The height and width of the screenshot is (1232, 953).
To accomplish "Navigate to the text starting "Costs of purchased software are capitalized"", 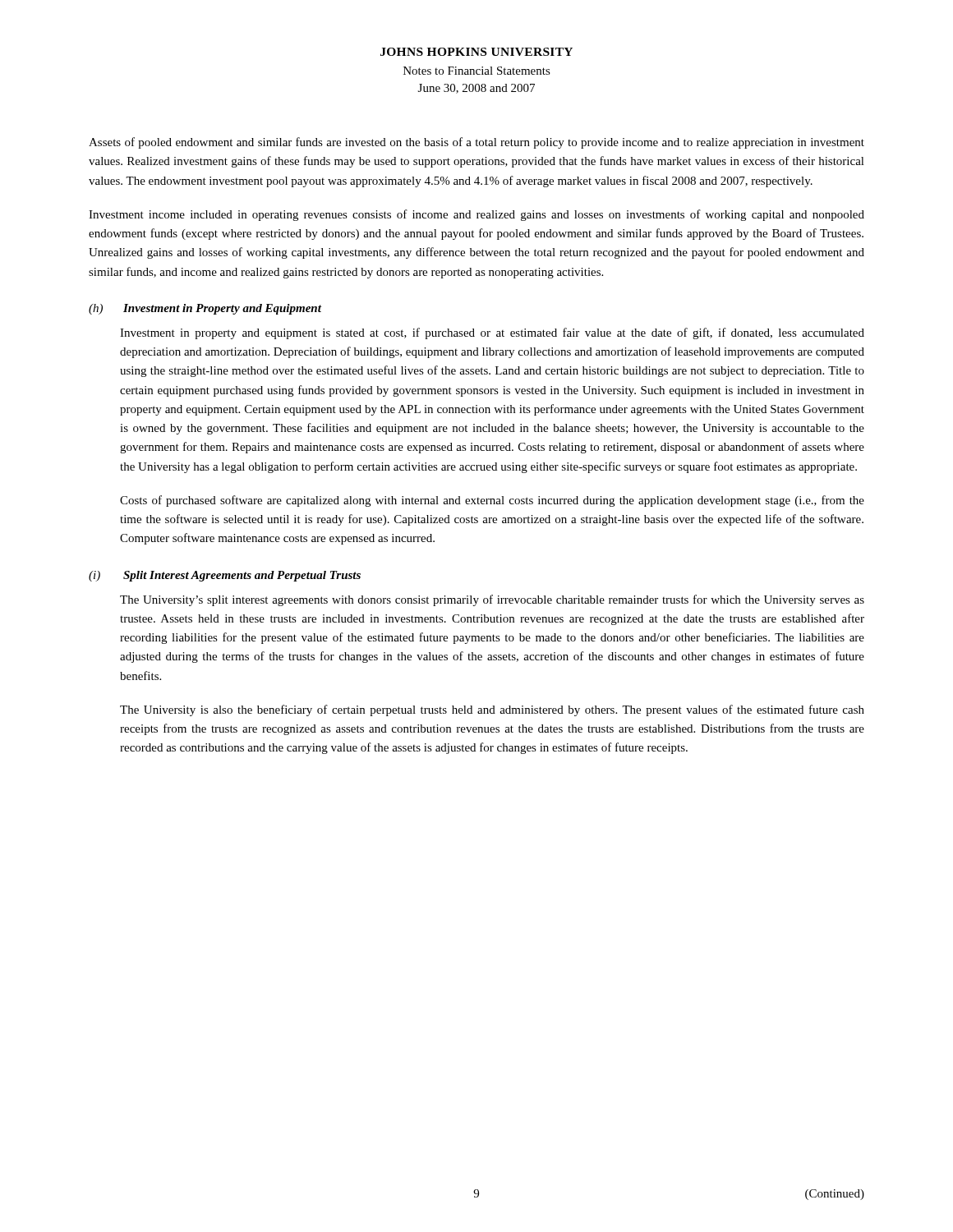I will [x=492, y=519].
